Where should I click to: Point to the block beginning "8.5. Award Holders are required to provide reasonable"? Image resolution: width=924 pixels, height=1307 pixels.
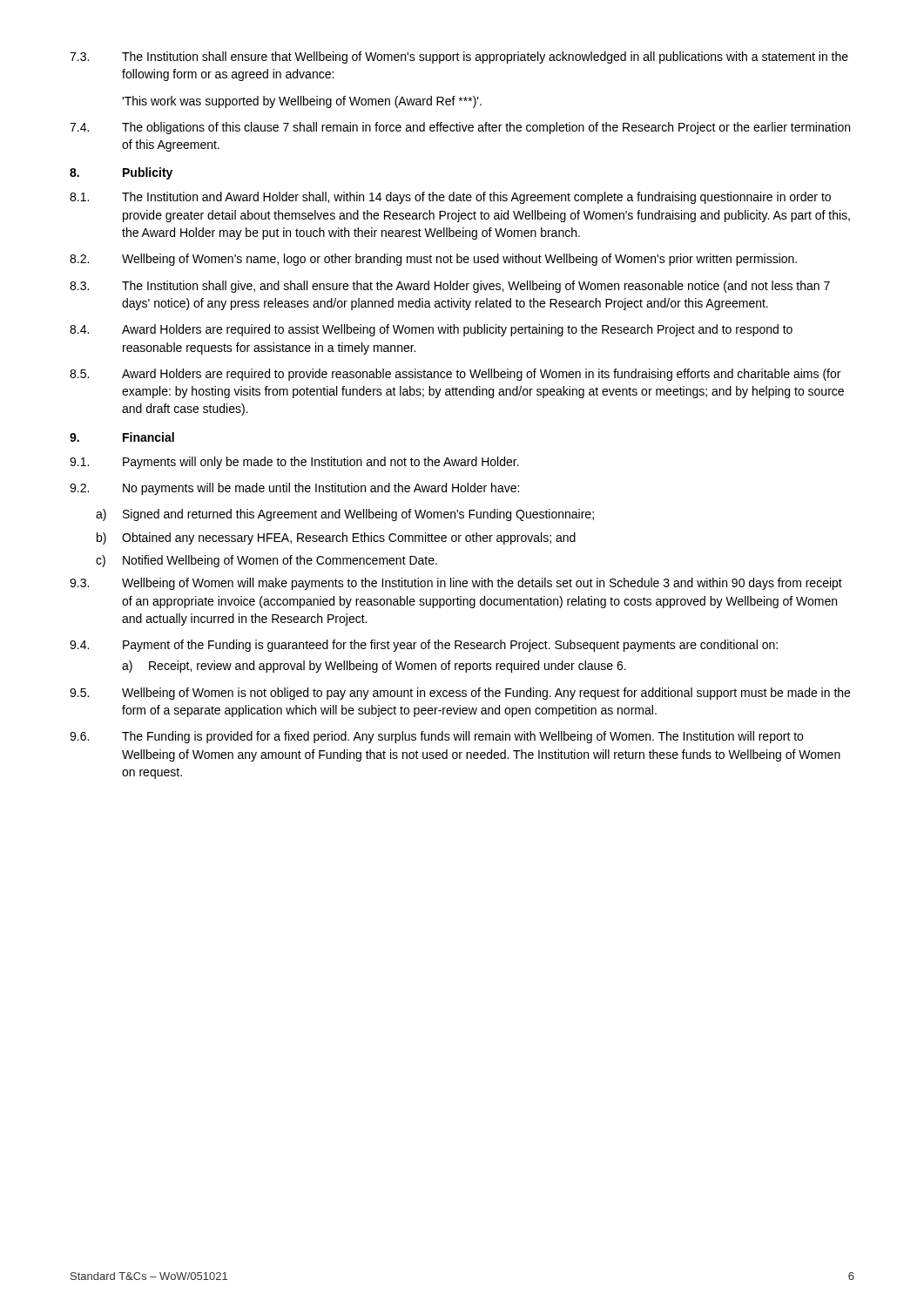click(462, 391)
